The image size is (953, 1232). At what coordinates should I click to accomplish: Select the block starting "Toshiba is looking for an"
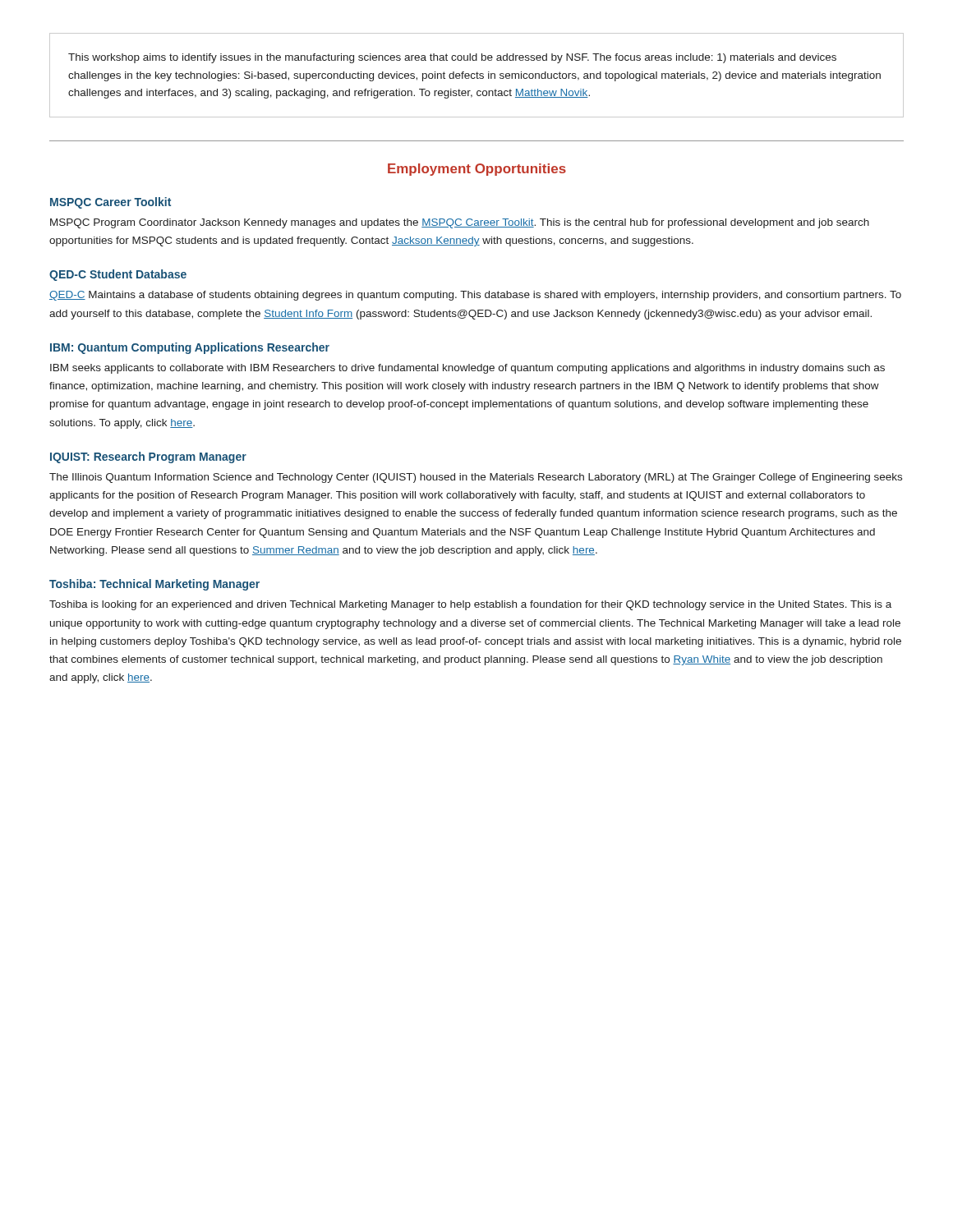point(475,641)
